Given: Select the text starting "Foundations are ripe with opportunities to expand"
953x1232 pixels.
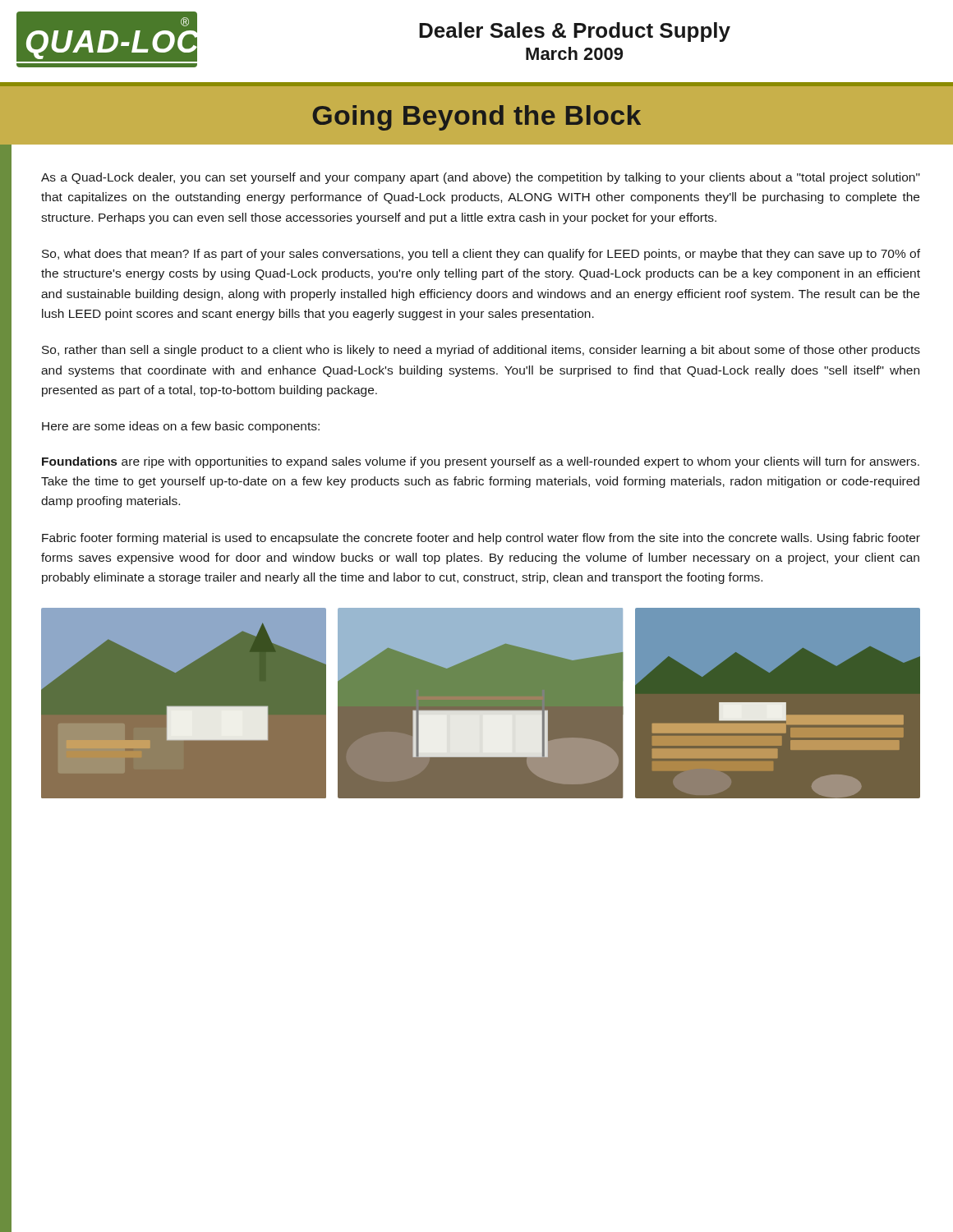Looking at the screenshot, I should (481, 481).
